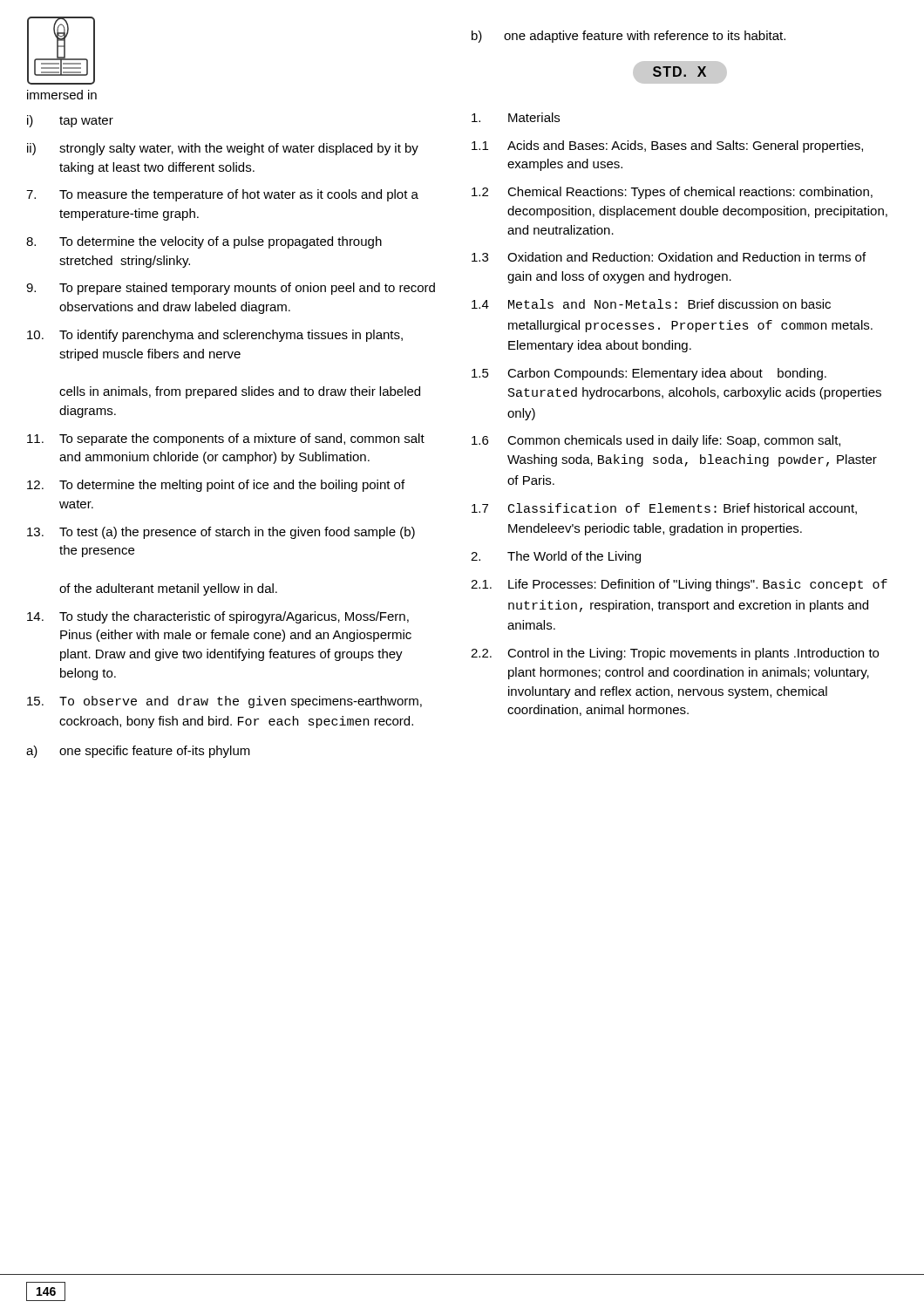Find the block on this page that starts "7 Classification of Elements: Brief historical account, Mendeleev's"
The width and height of the screenshot is (924, 1308).
(x=680, y=518)
